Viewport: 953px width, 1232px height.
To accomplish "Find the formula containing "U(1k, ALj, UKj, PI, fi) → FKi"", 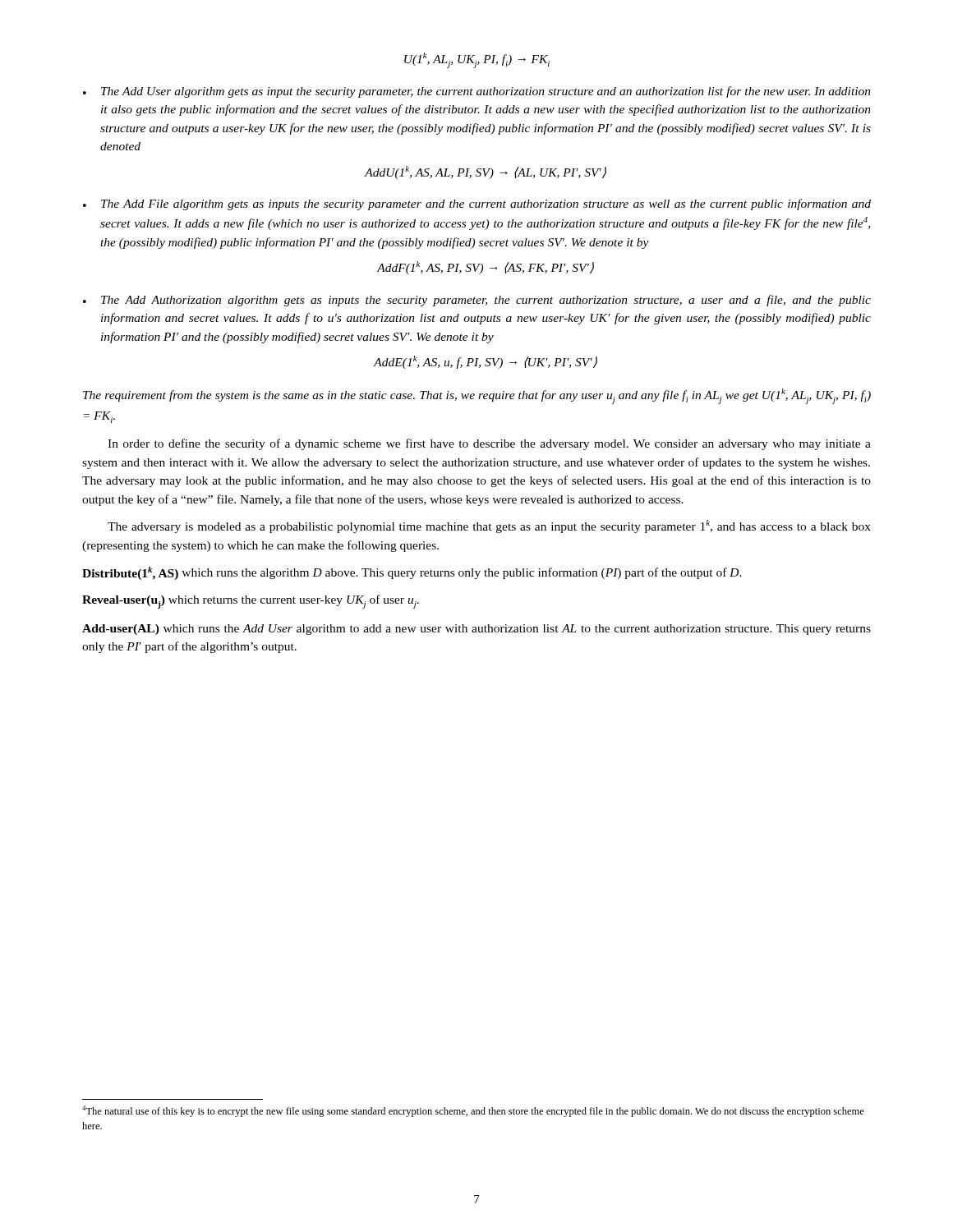I will click(x=476, y=59).
